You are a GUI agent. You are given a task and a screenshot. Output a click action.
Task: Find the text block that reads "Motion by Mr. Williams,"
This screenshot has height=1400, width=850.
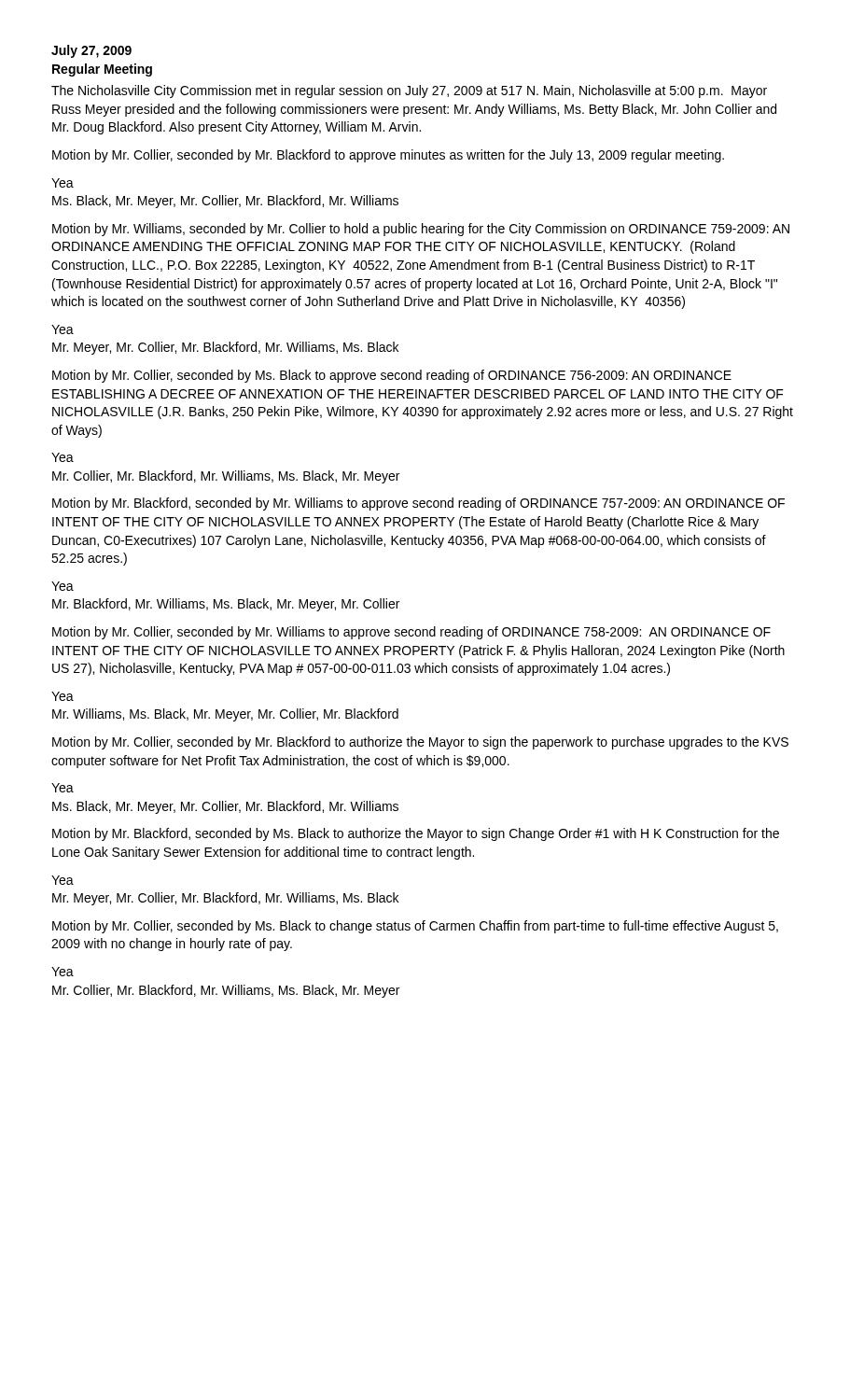pos(425,266)
